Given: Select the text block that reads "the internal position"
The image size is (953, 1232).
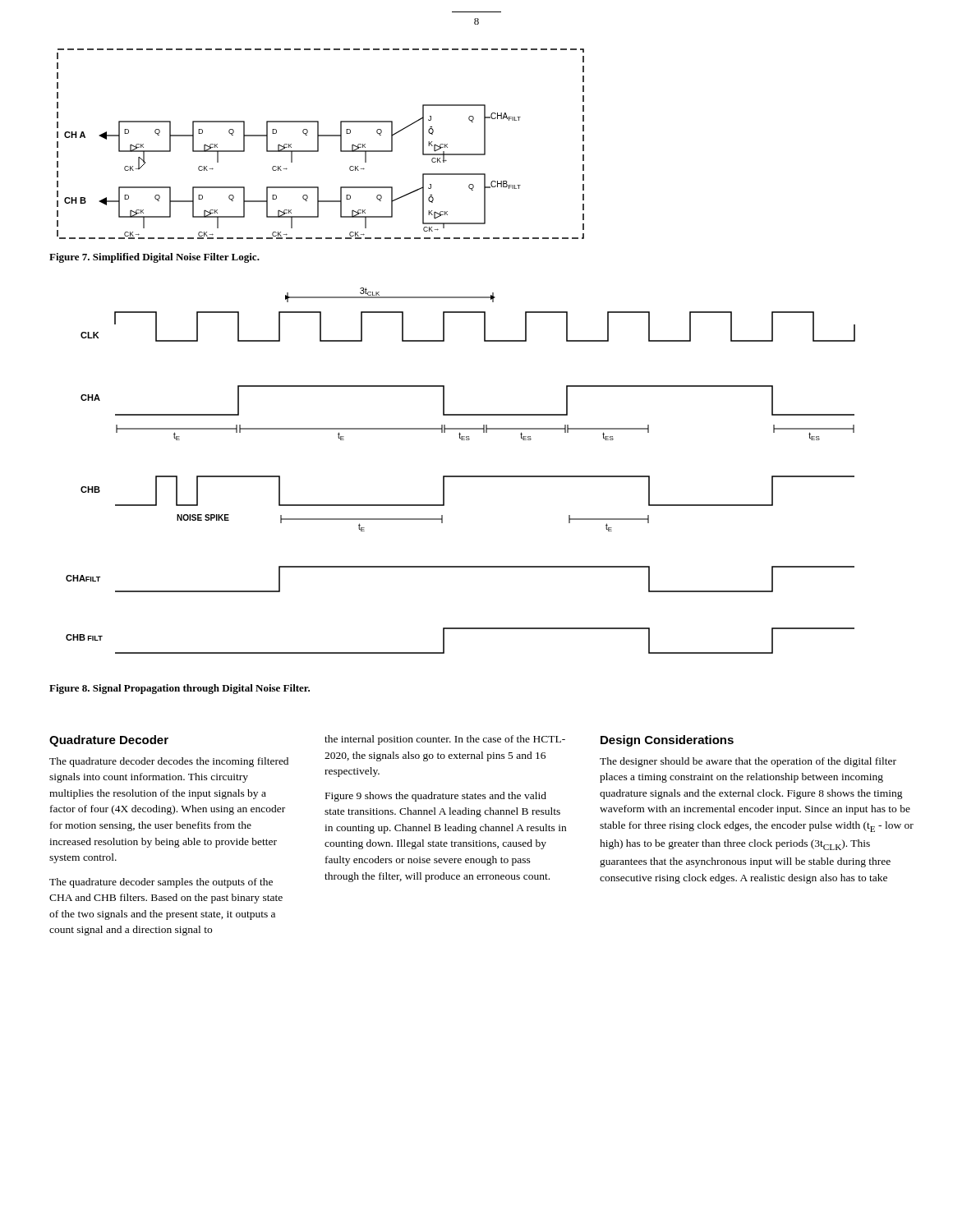Looking at the screenshot, I should (446, 807).
